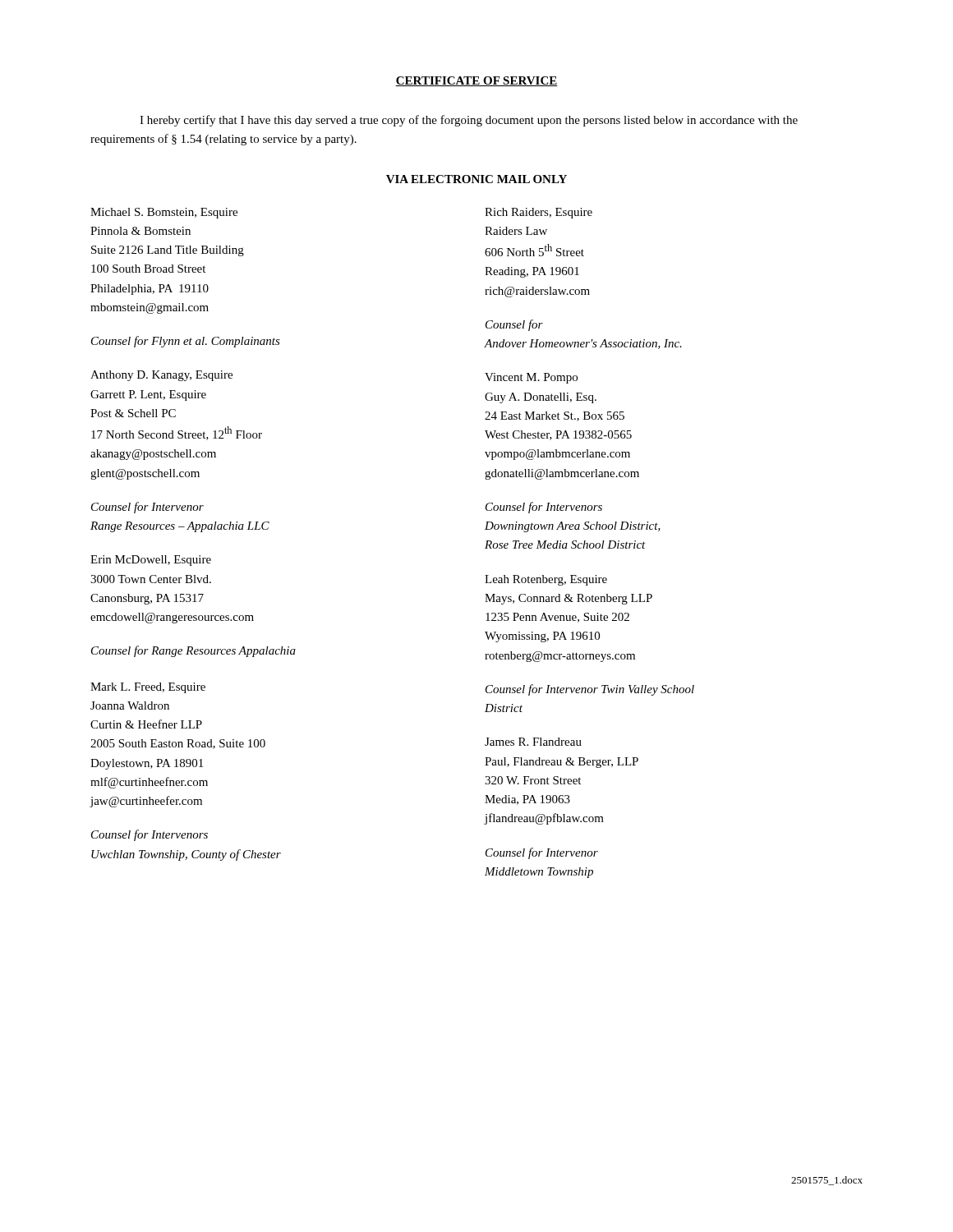Viewport: 953px width, 1232px height.
Task: Where is the passage that starts "Counsel for Range"?
Action: [275, 651]
